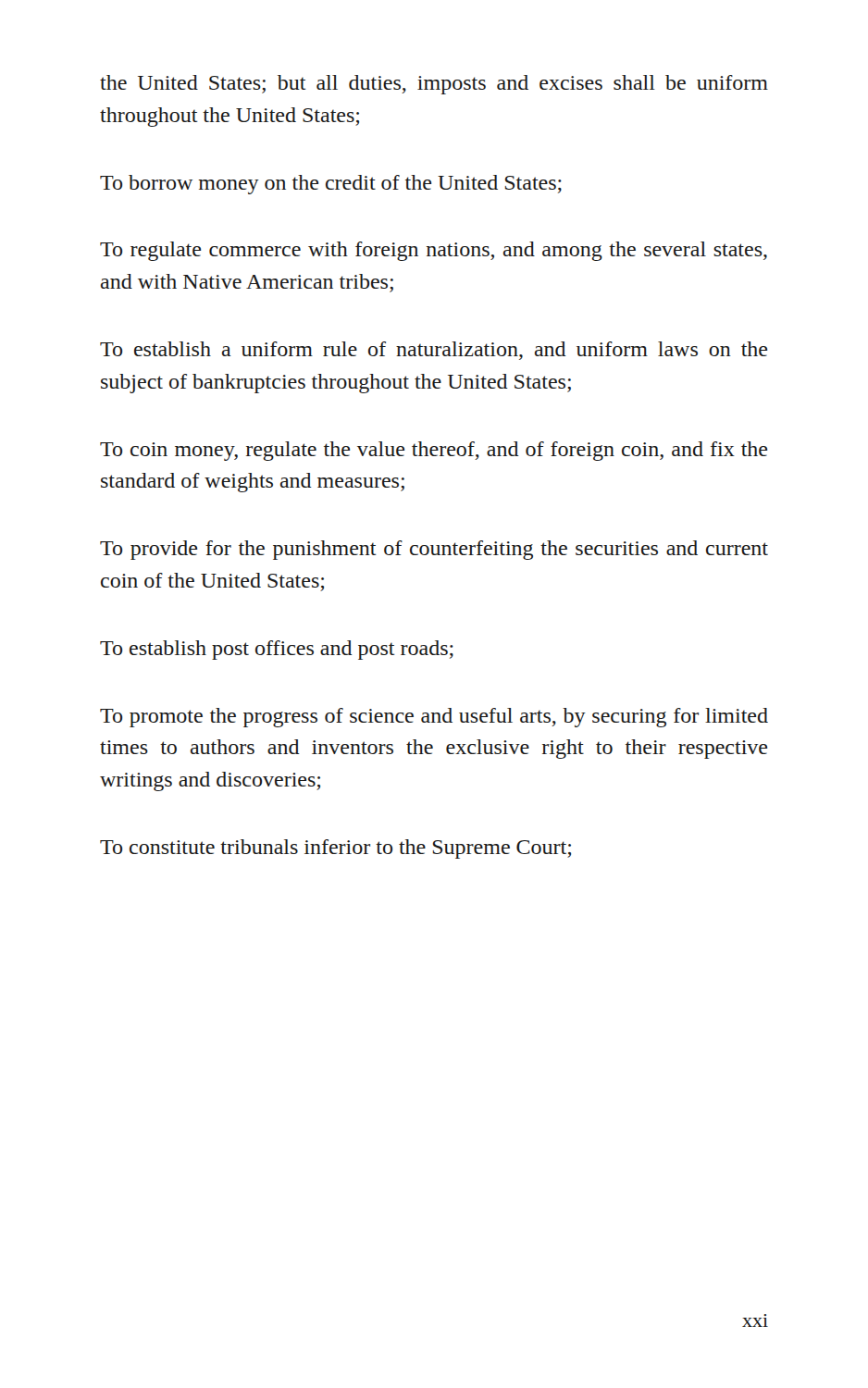Point to the block starting "the United States;"
The image size is (868, 1388).
coord(434,98)
